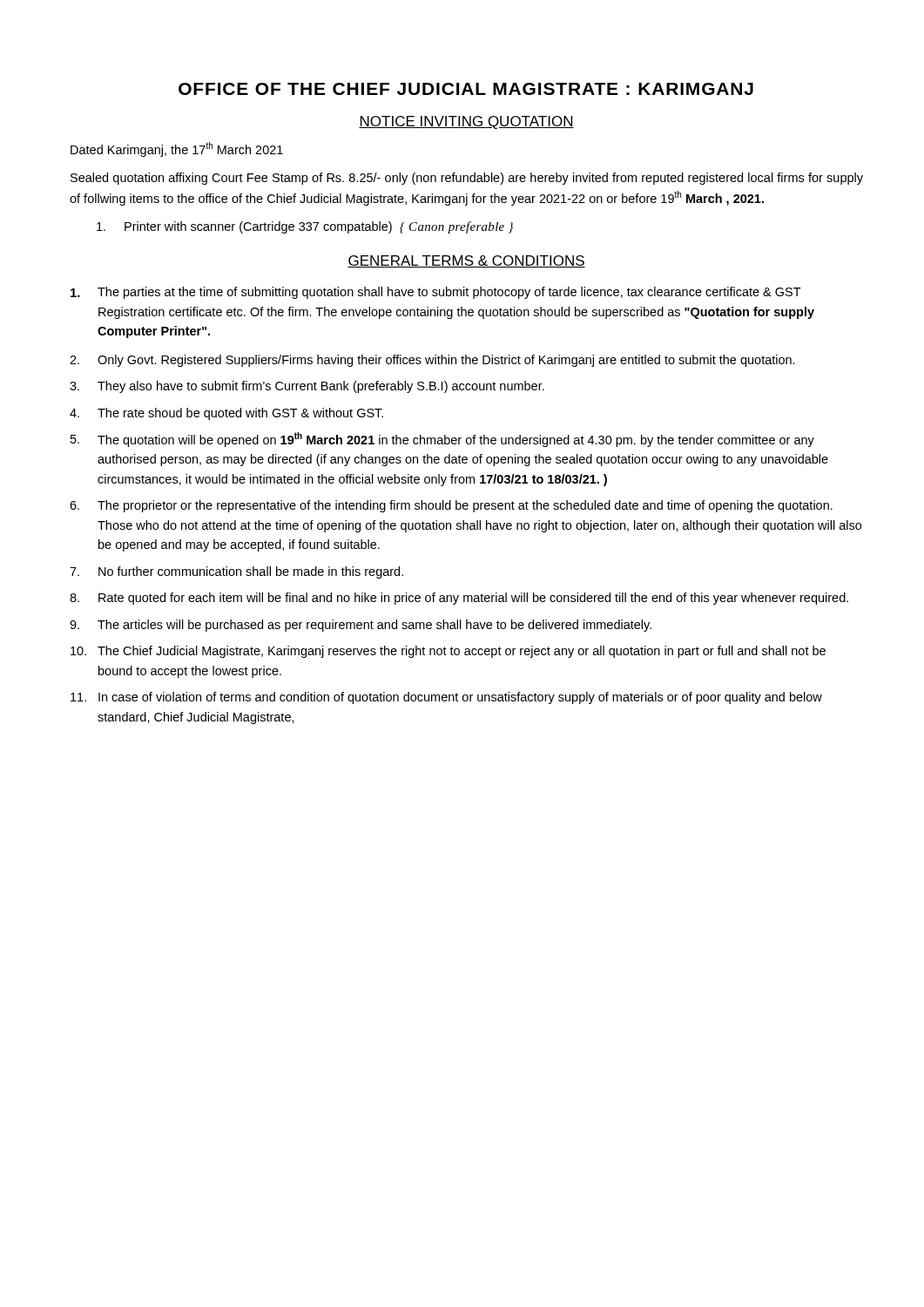Viewport: 924px width, 1307px height.
Task: Point to the text starting "11. In case of violation of terms and"
Action: (x=466, y=707)
